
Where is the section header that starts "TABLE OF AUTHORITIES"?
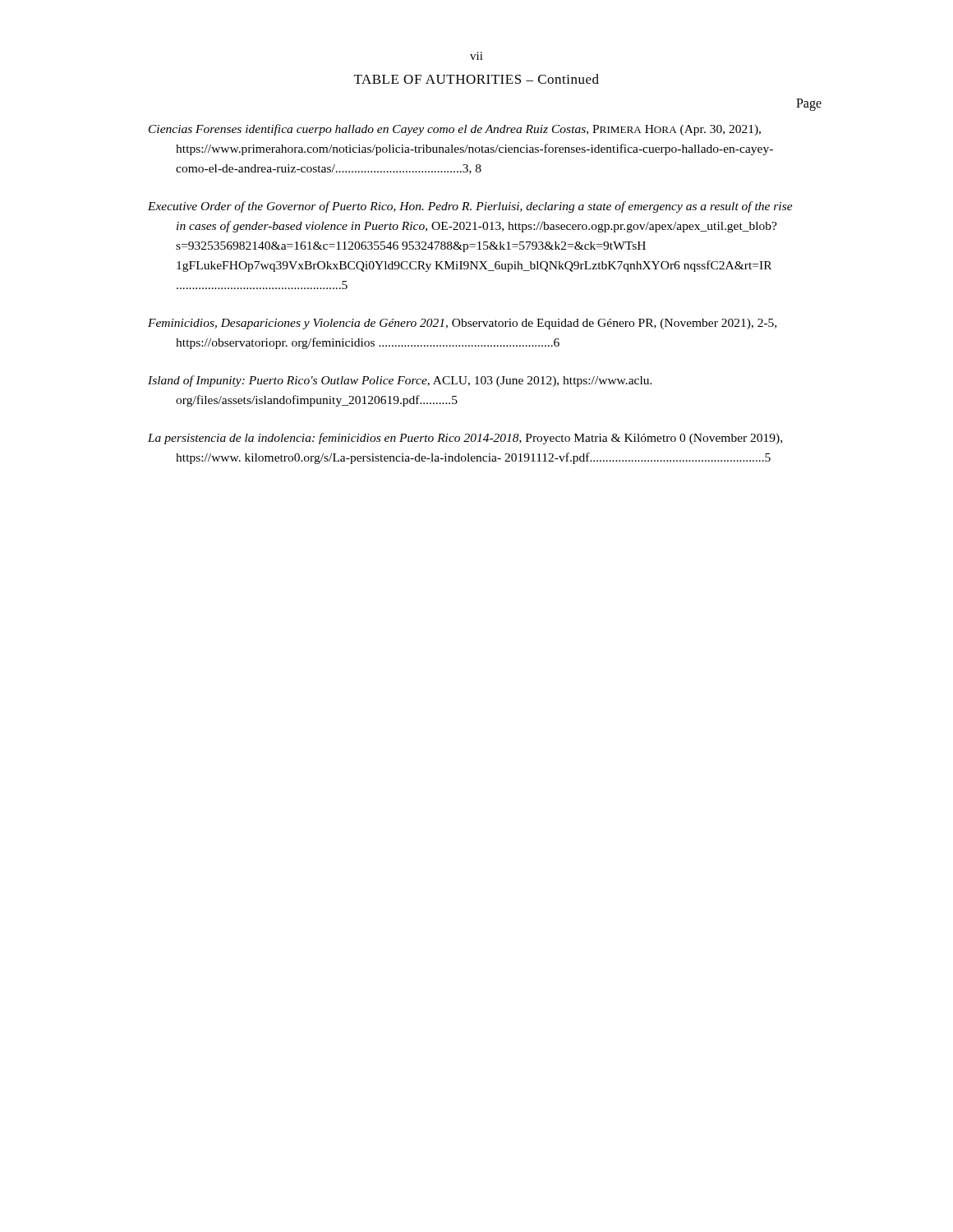tap(476, 79)
